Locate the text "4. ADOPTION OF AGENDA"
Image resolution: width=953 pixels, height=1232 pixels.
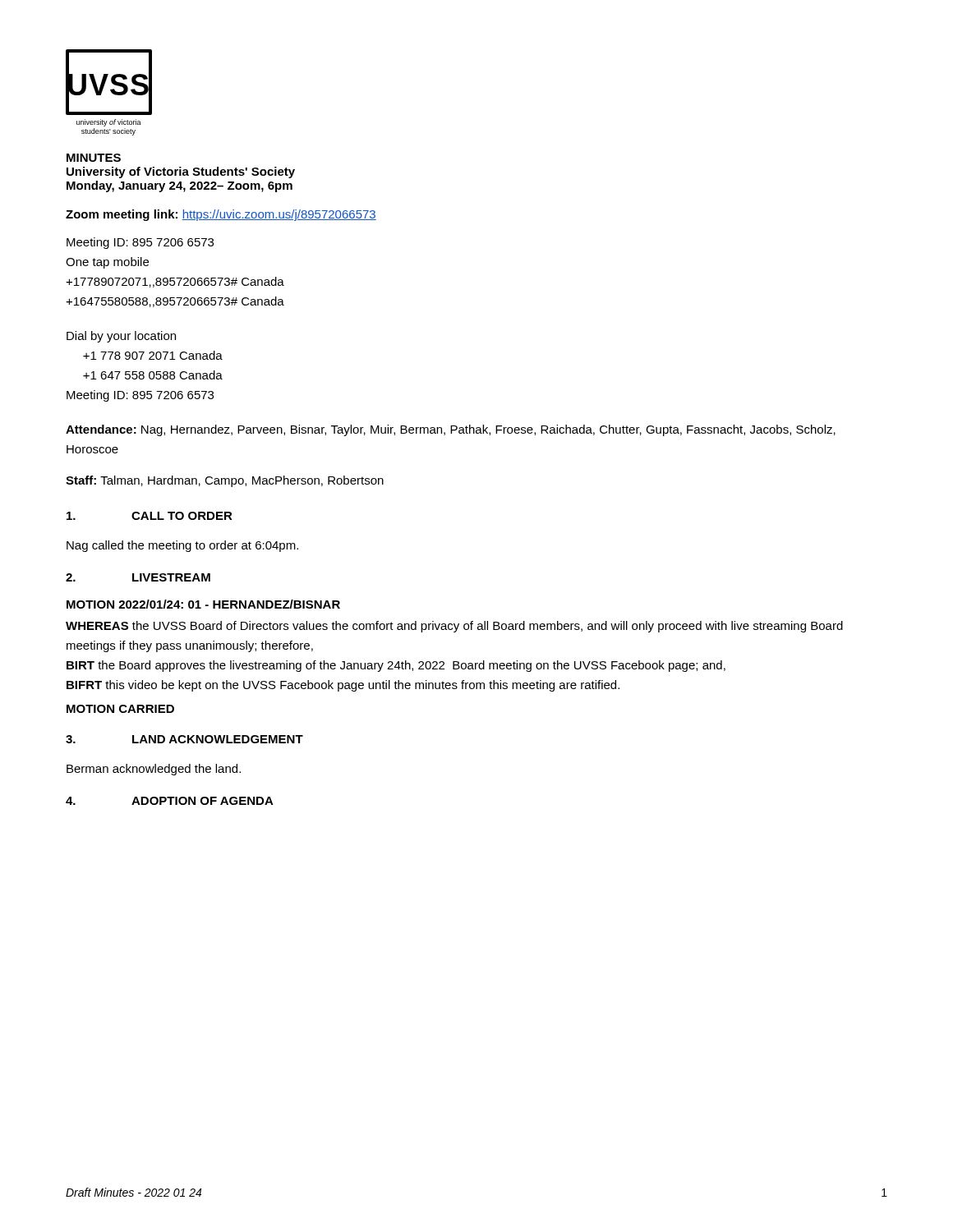pyautogui.click(x=170, y=800)
